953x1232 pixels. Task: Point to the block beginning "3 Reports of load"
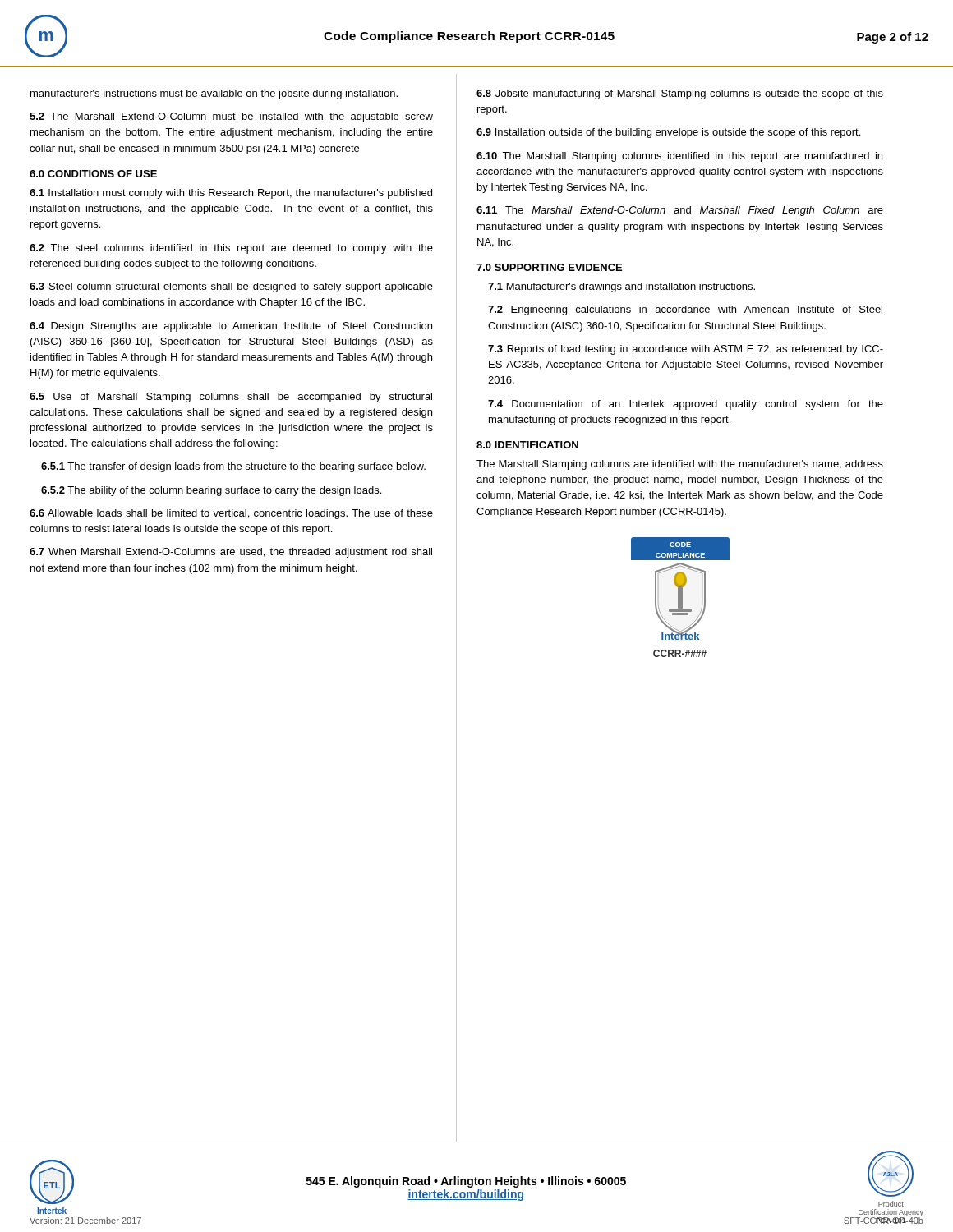pyautogui.click(x=686, y=364)
